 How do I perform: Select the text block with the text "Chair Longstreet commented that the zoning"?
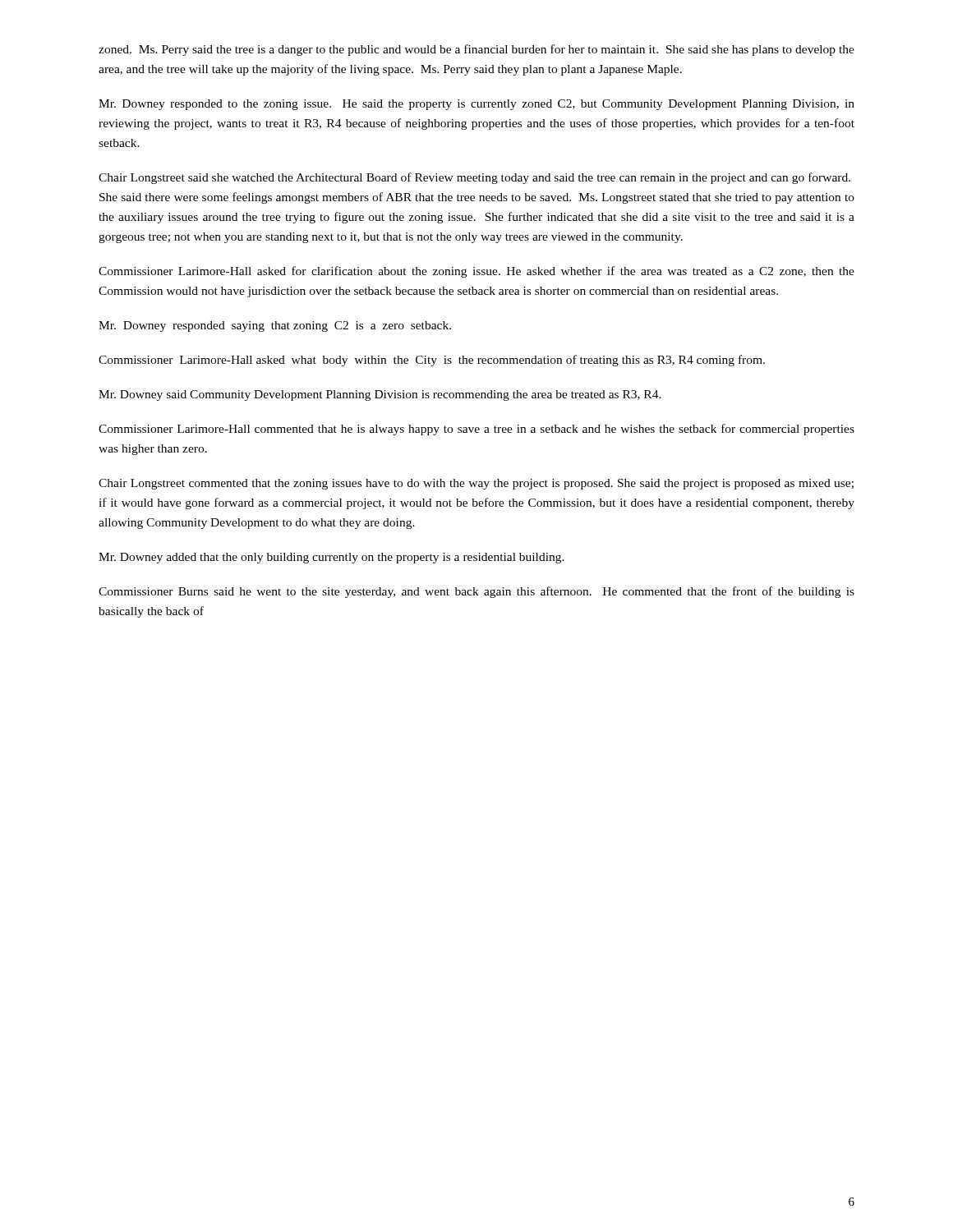[x=476, y=502]
